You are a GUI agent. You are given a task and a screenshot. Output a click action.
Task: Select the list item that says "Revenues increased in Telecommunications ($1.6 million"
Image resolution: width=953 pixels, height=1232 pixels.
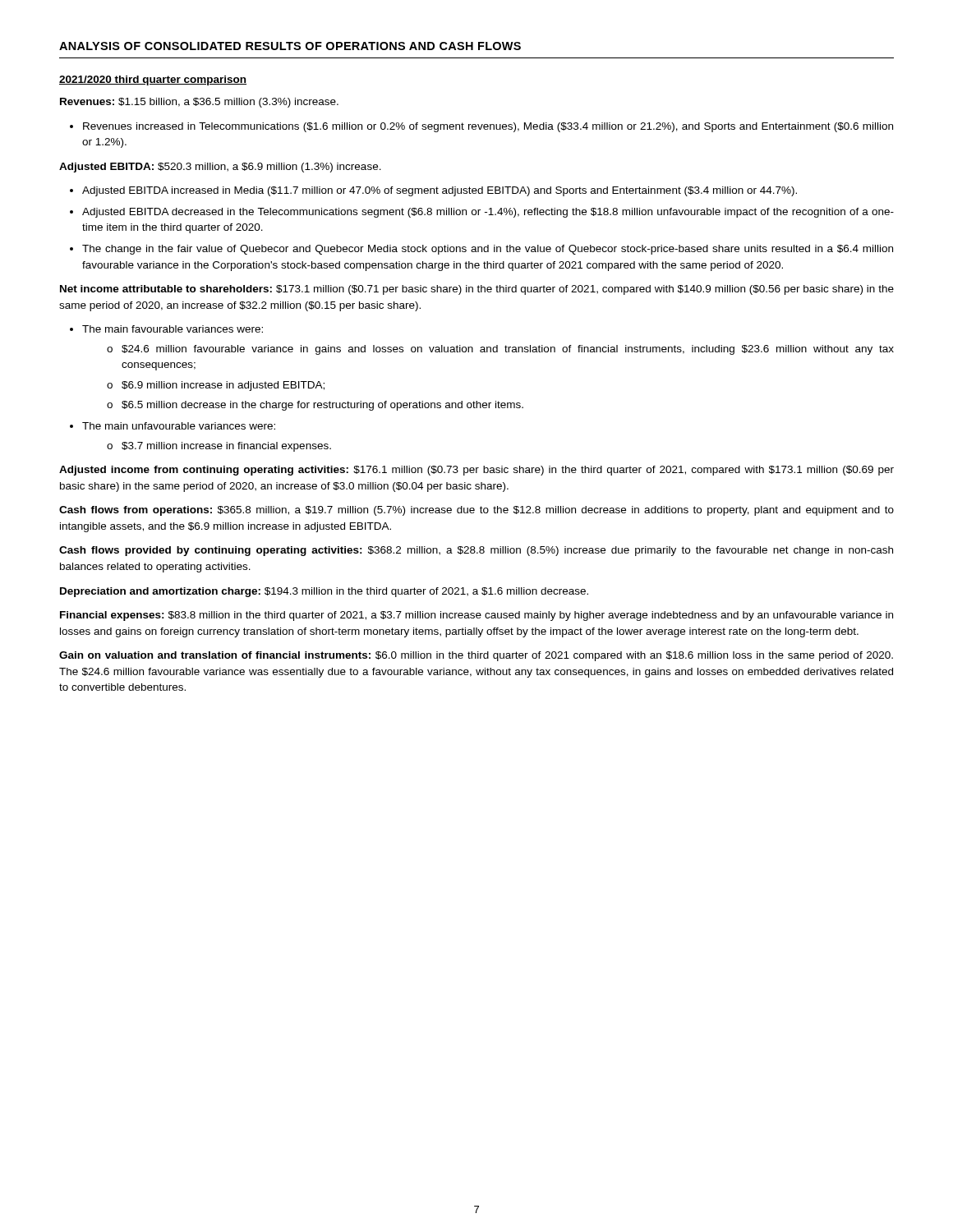point(476,134)
